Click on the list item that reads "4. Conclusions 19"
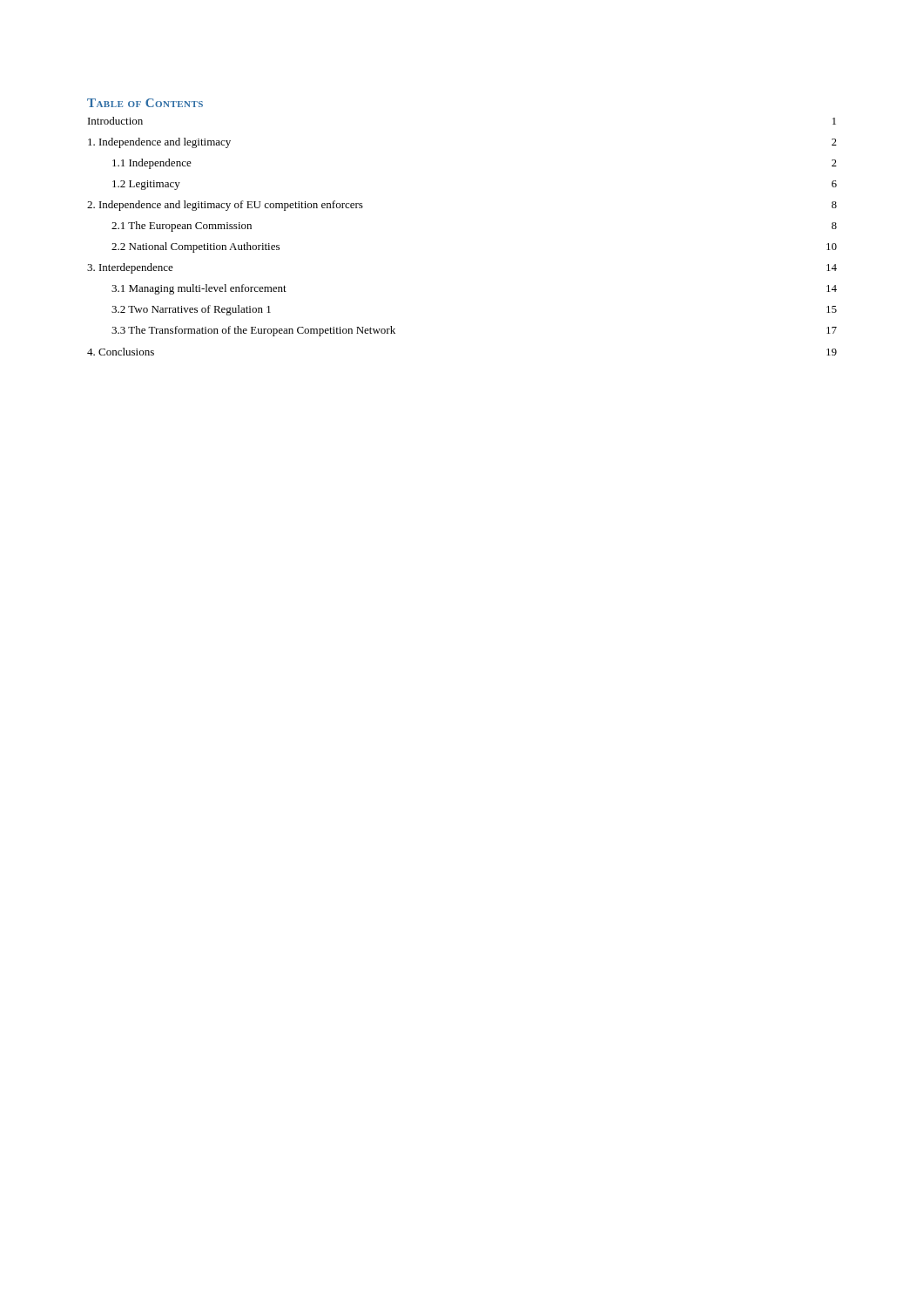Viewport: 924px width, 1307px height. click(x=120, y=351)
